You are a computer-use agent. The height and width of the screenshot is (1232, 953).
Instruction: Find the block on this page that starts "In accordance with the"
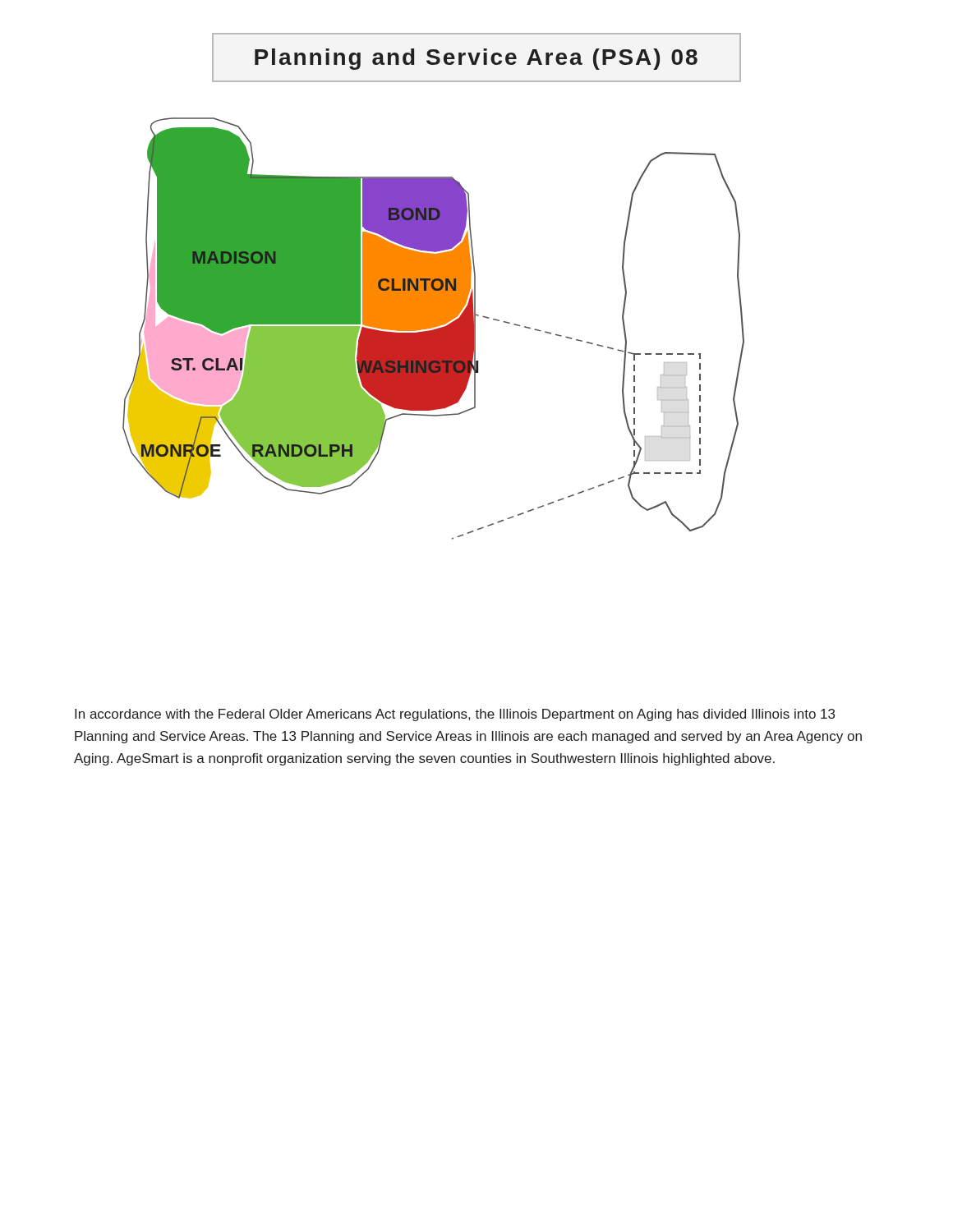click(468, 736)
